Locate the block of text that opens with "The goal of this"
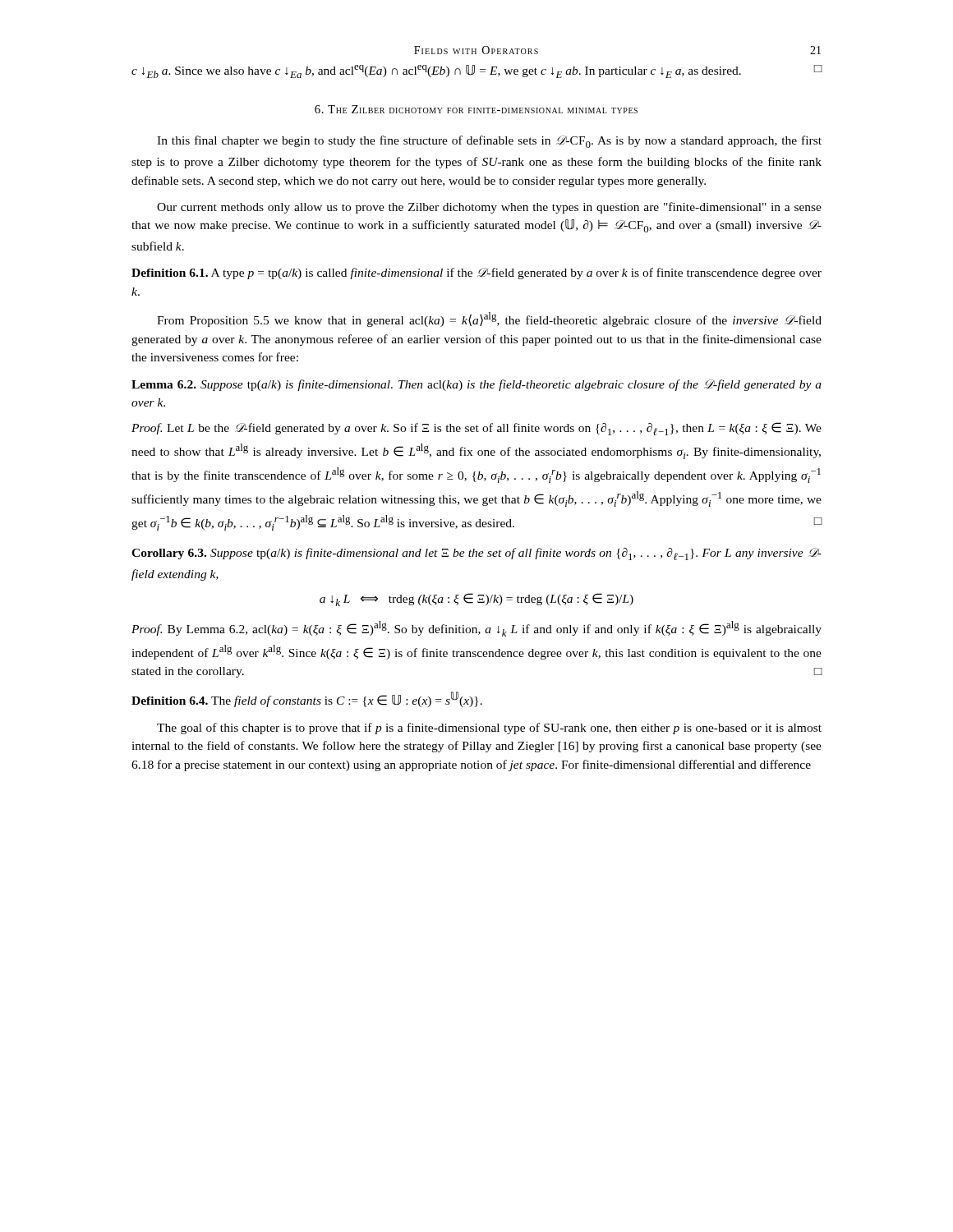Viewport: 953px width, 1232px height. coord(476,746)
